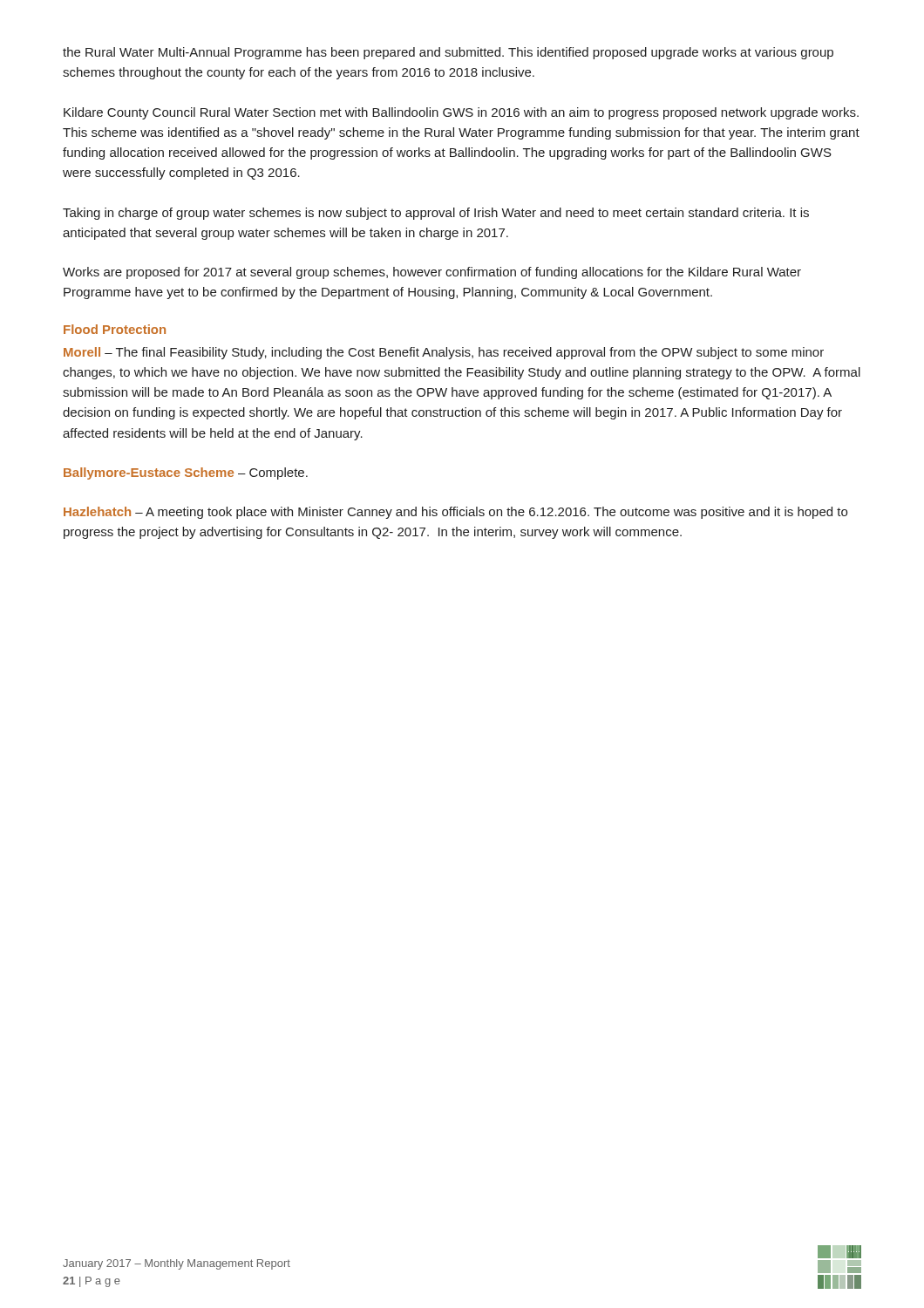Click on the text starting "Ballymore-Eustace Scheme – Complete."
Screen dimensions: 1308x924
tap(186, 472)
